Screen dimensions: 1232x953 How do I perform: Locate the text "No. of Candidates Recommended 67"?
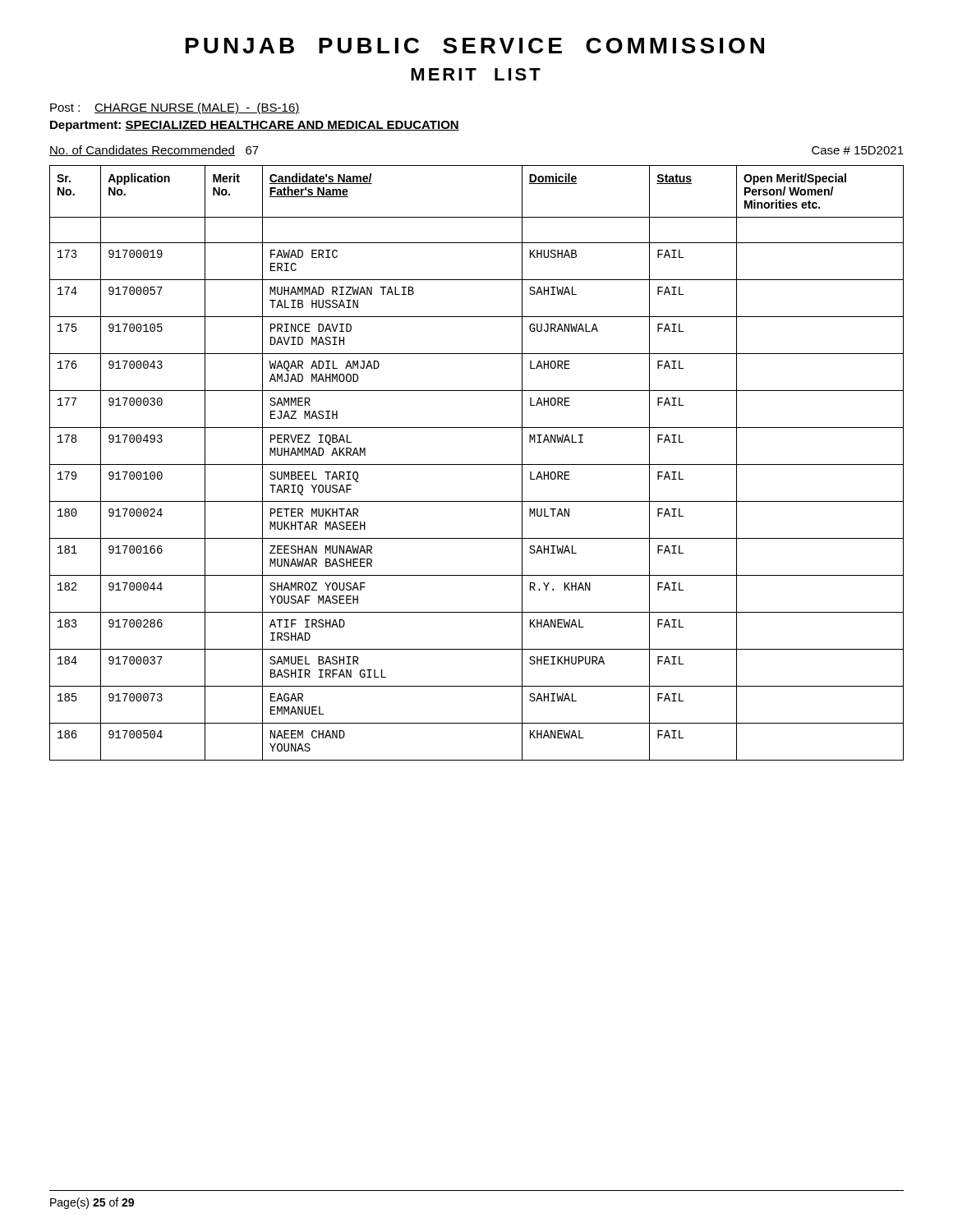tap(154, 150)
